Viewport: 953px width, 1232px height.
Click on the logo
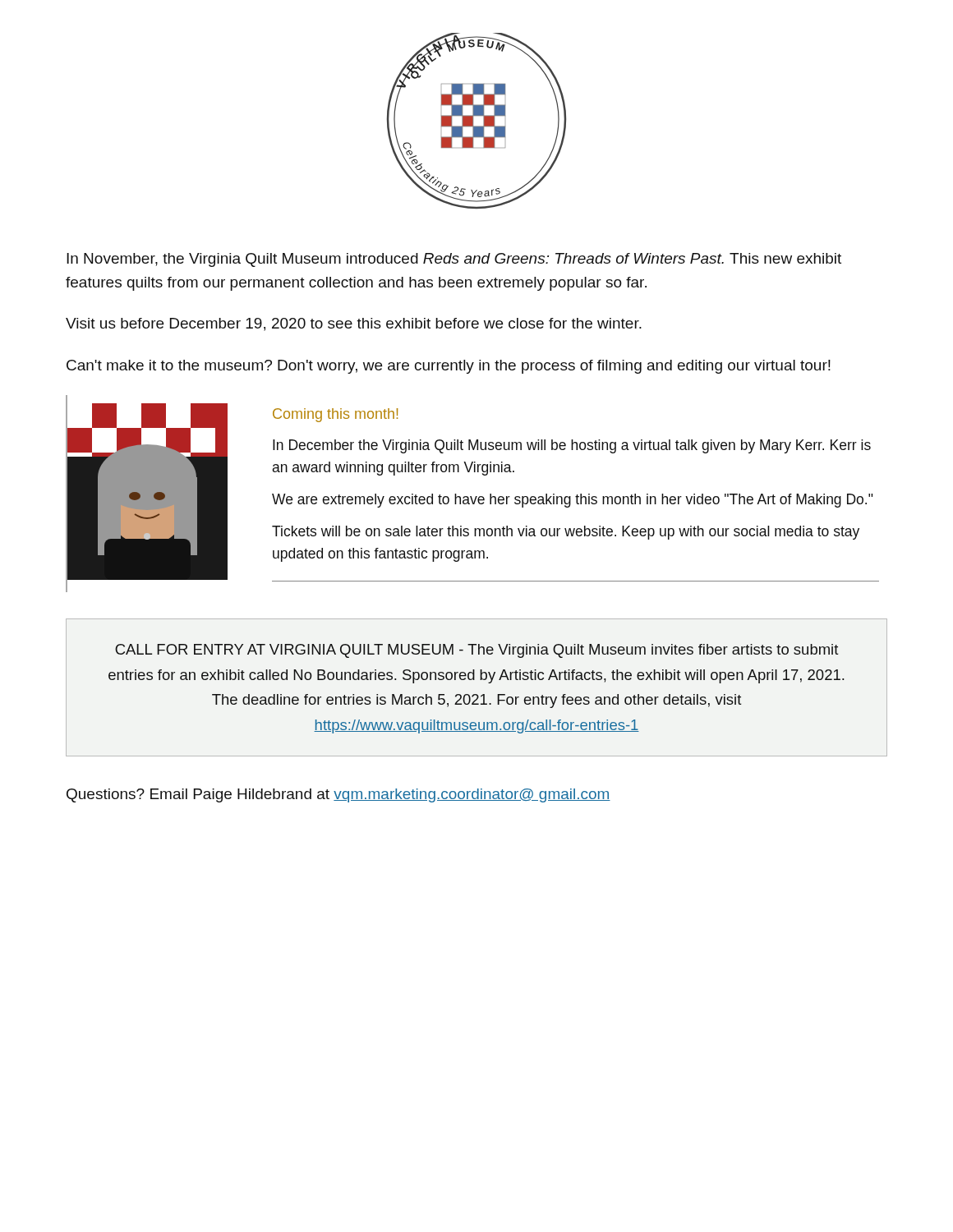476,125
